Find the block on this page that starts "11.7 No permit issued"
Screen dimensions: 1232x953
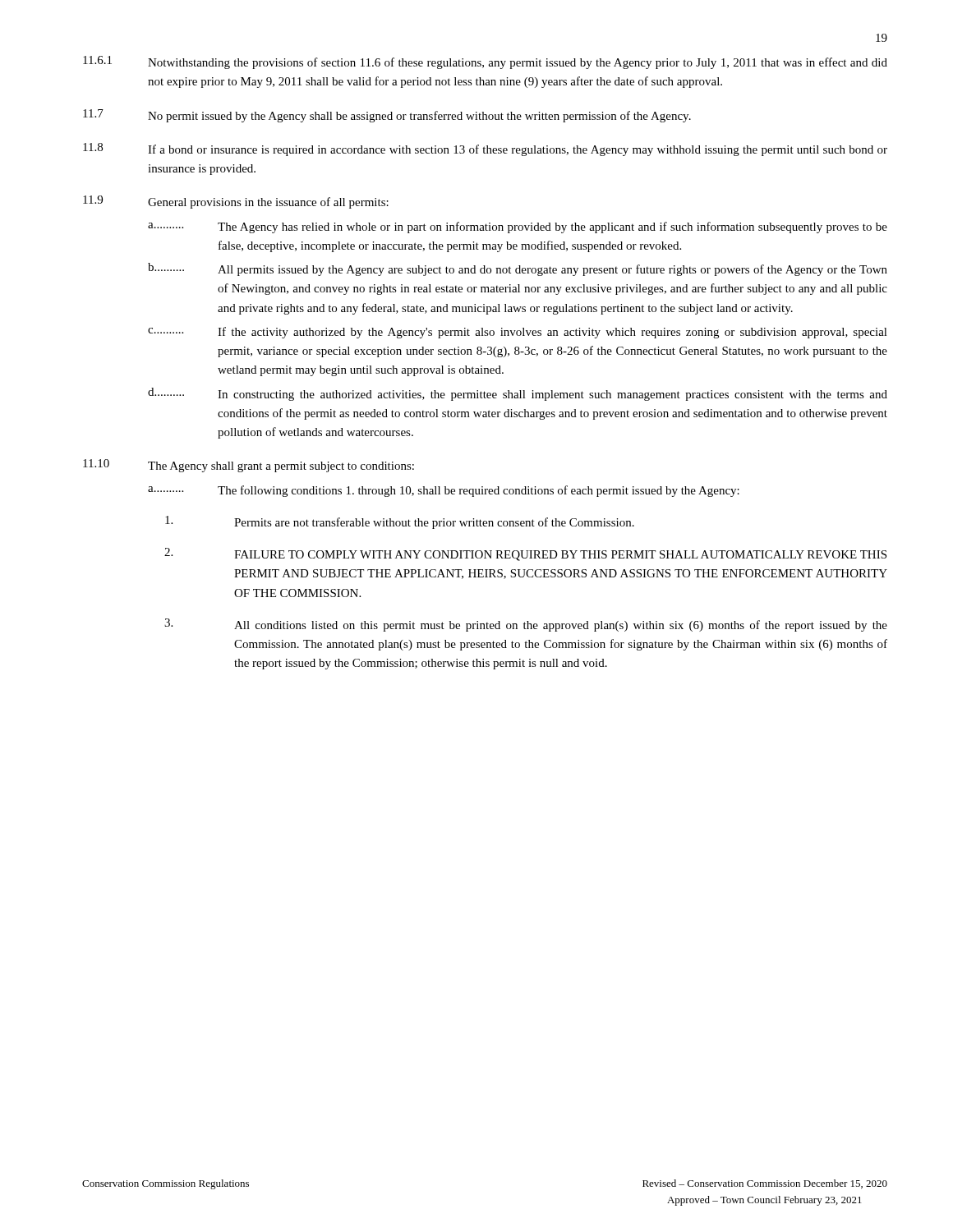click(485, 116)
